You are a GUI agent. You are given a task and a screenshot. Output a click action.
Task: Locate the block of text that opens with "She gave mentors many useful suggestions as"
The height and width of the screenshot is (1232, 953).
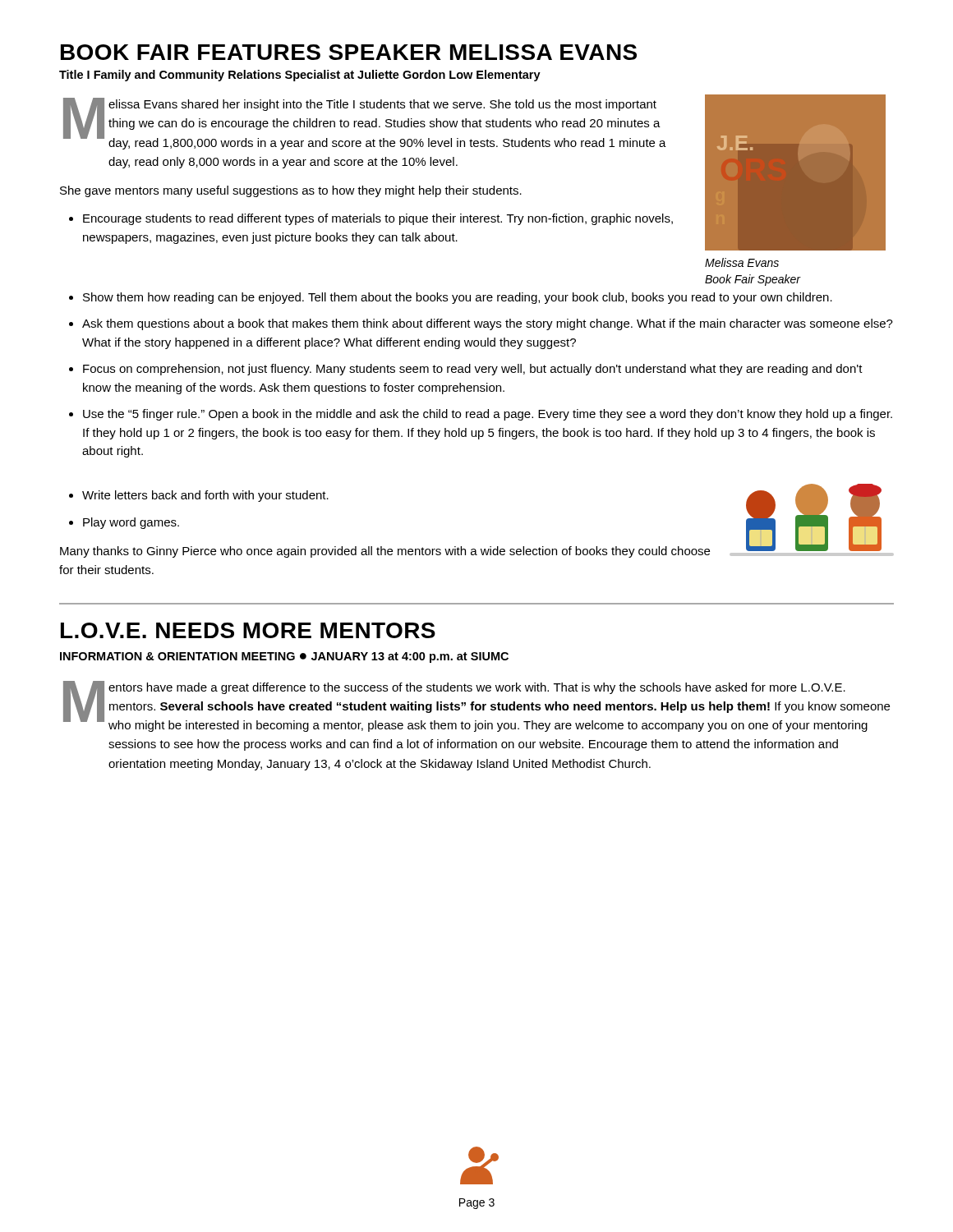(291, 190)
